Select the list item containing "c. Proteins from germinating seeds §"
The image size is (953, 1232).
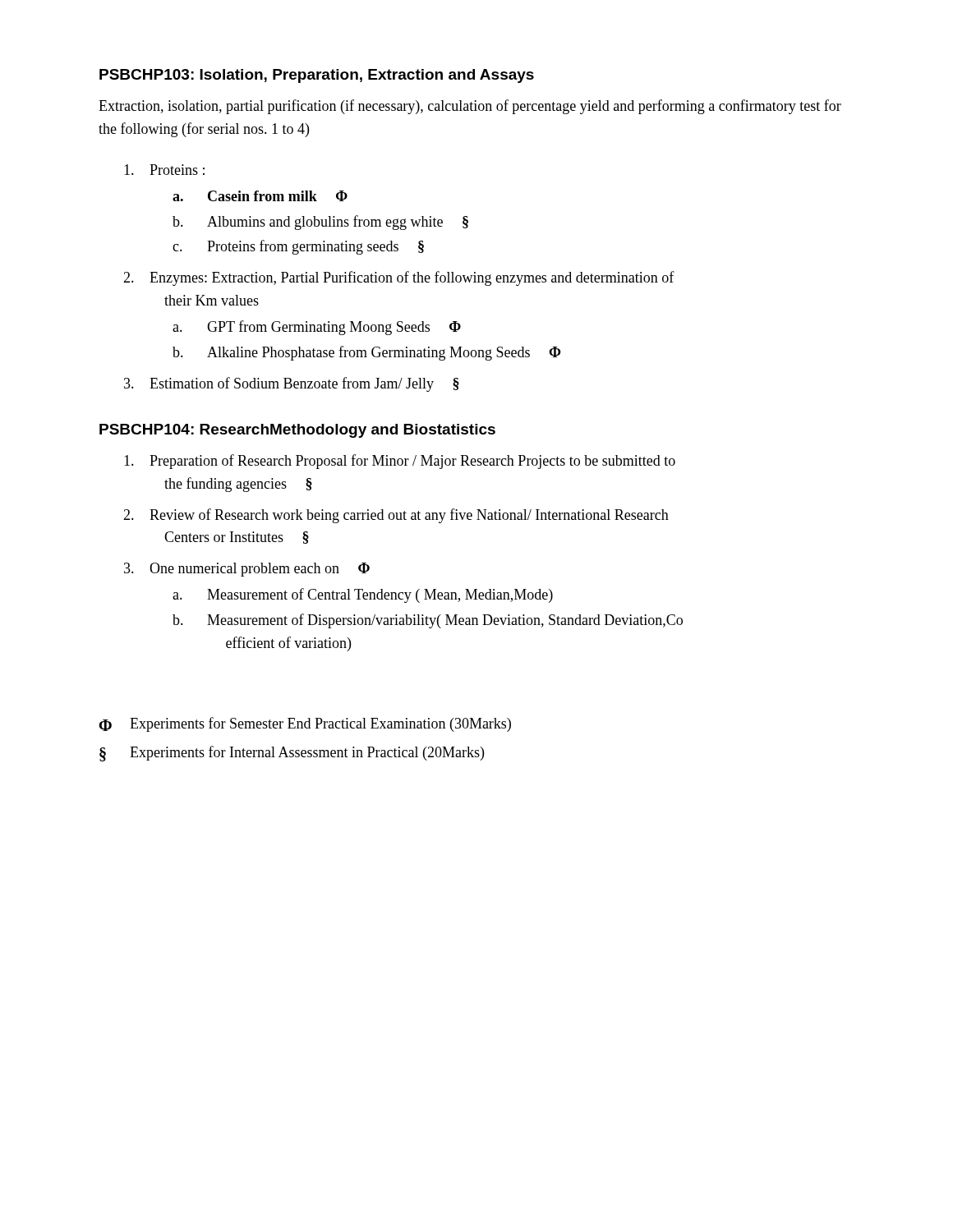(299, 248)
